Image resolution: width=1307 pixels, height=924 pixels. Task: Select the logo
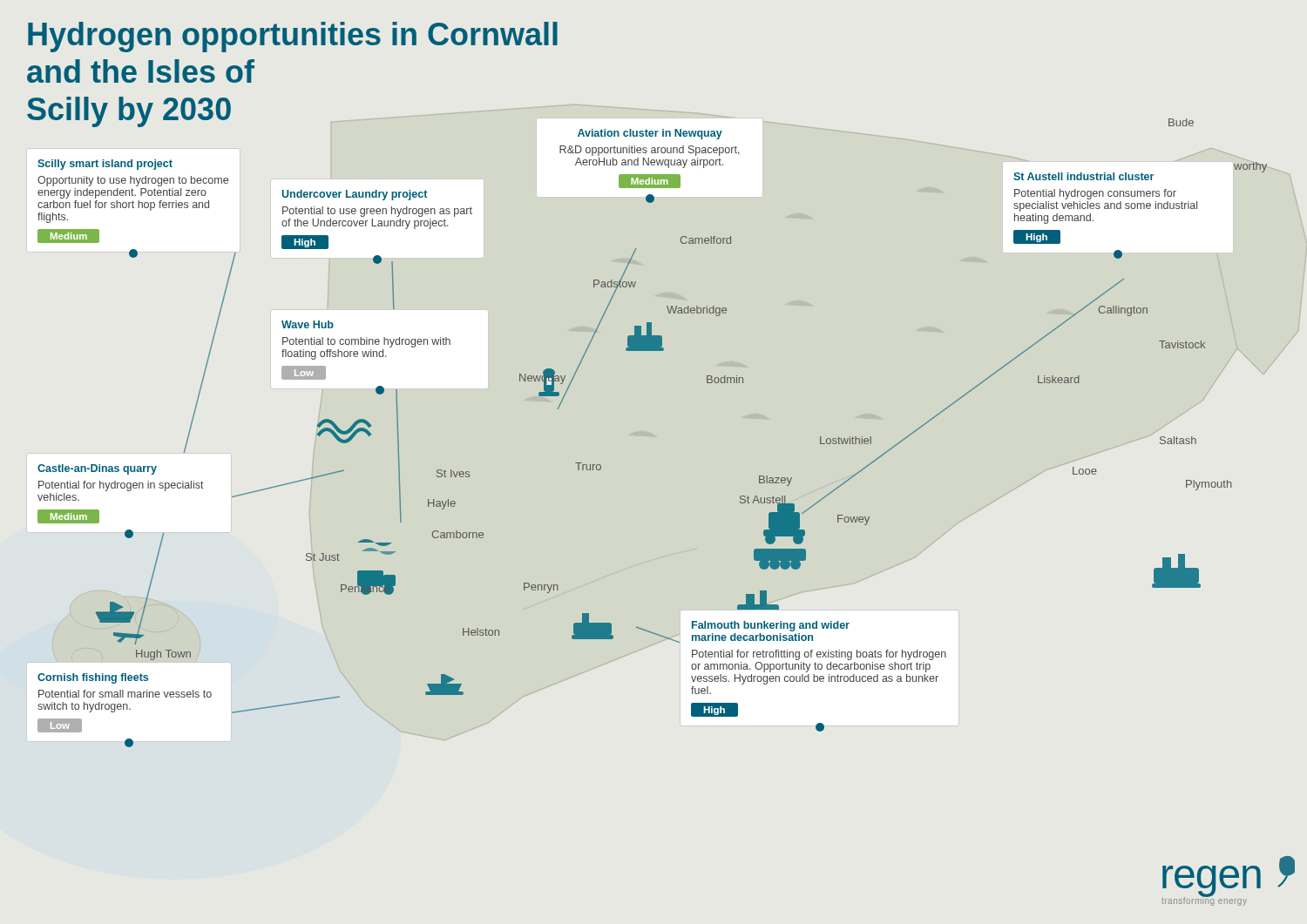(x=1227, y=877)
